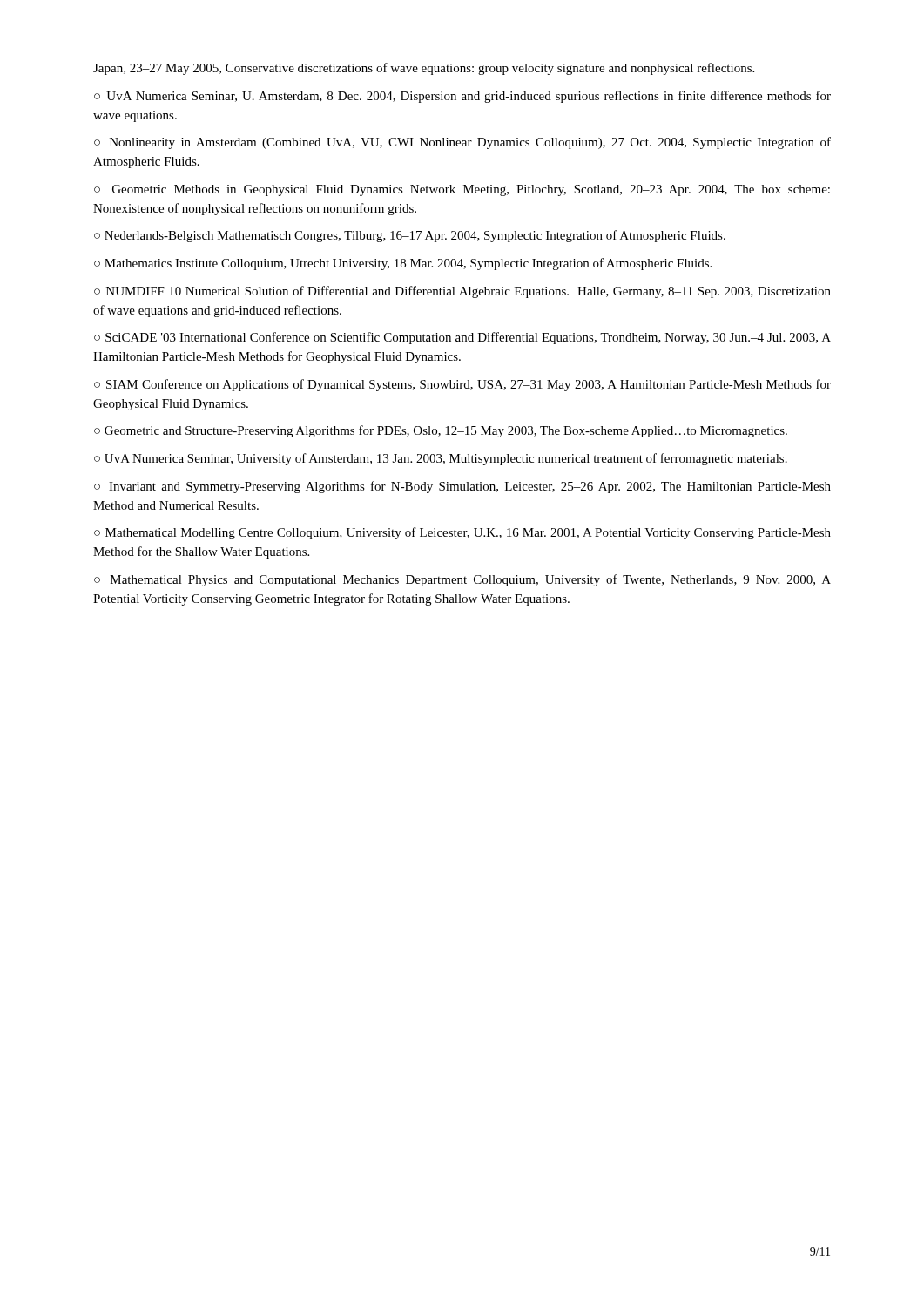Image resolution: width=924 pixels, height=1307 pixels.
Task: Select the passage starting "○ SIAM Conference on Applications"
Action: coord(462,394)
